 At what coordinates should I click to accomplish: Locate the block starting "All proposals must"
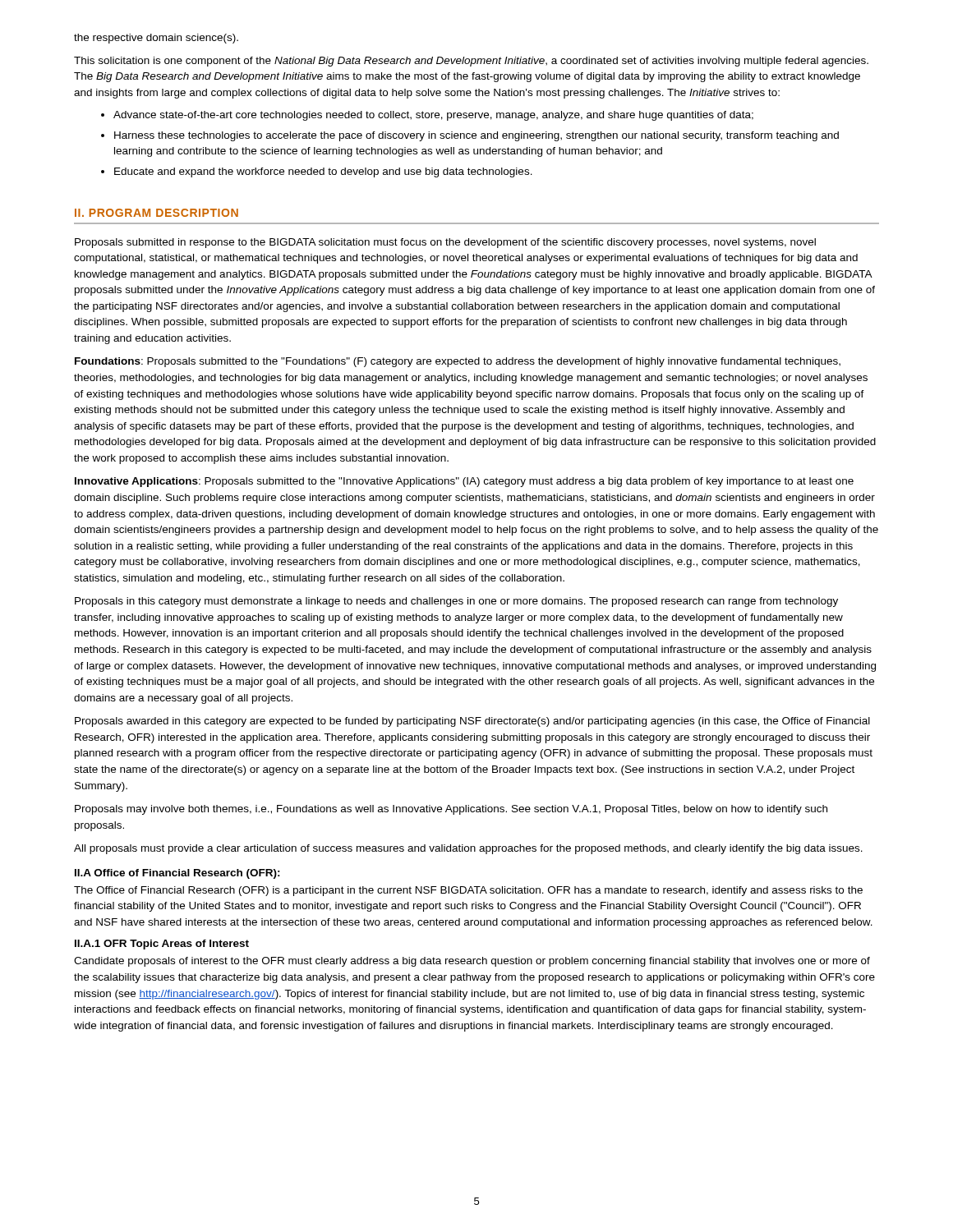click(476, 848)
